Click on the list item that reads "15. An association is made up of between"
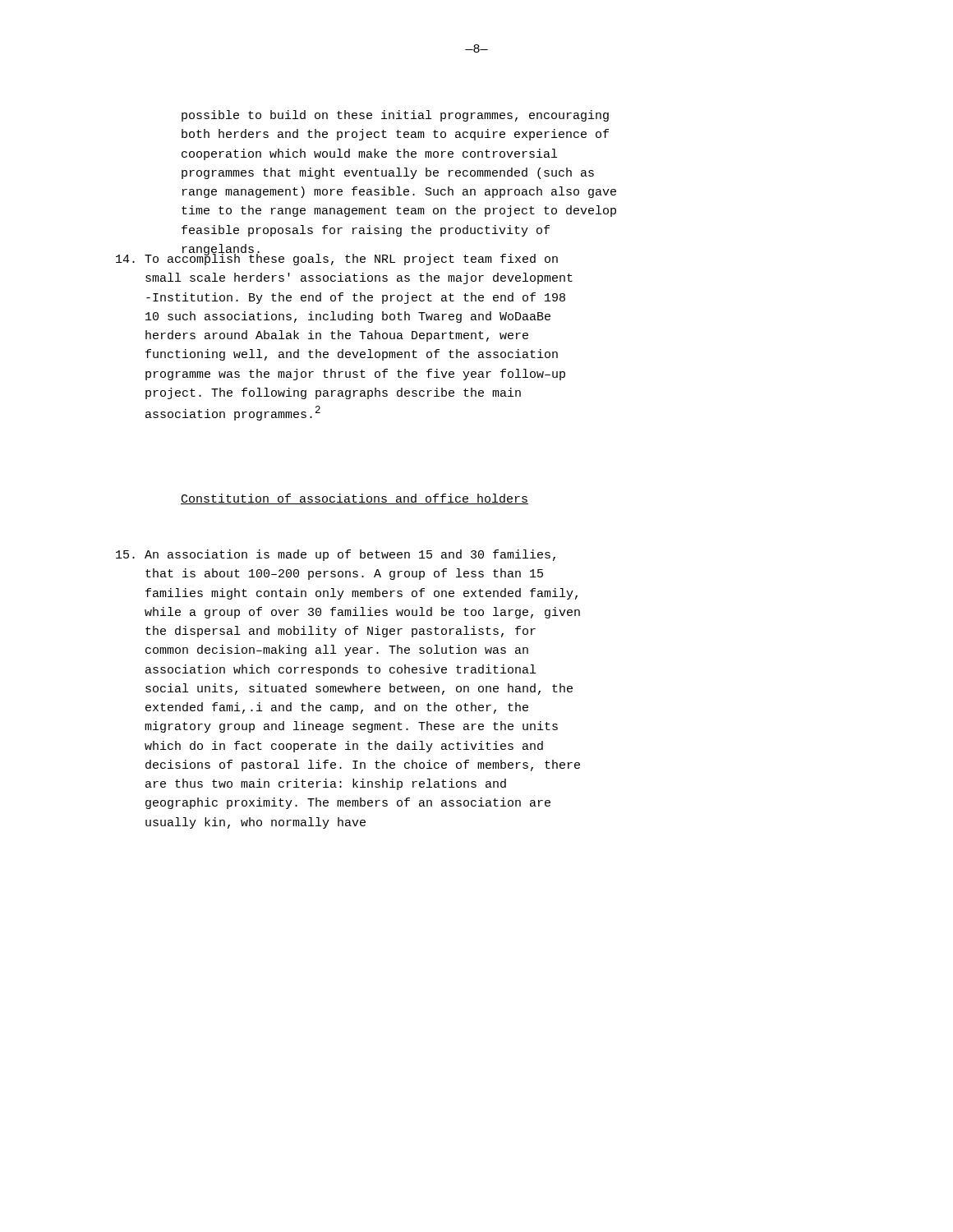The height and width of the screenshot is (1232, 953). click(x=348, y=689)
